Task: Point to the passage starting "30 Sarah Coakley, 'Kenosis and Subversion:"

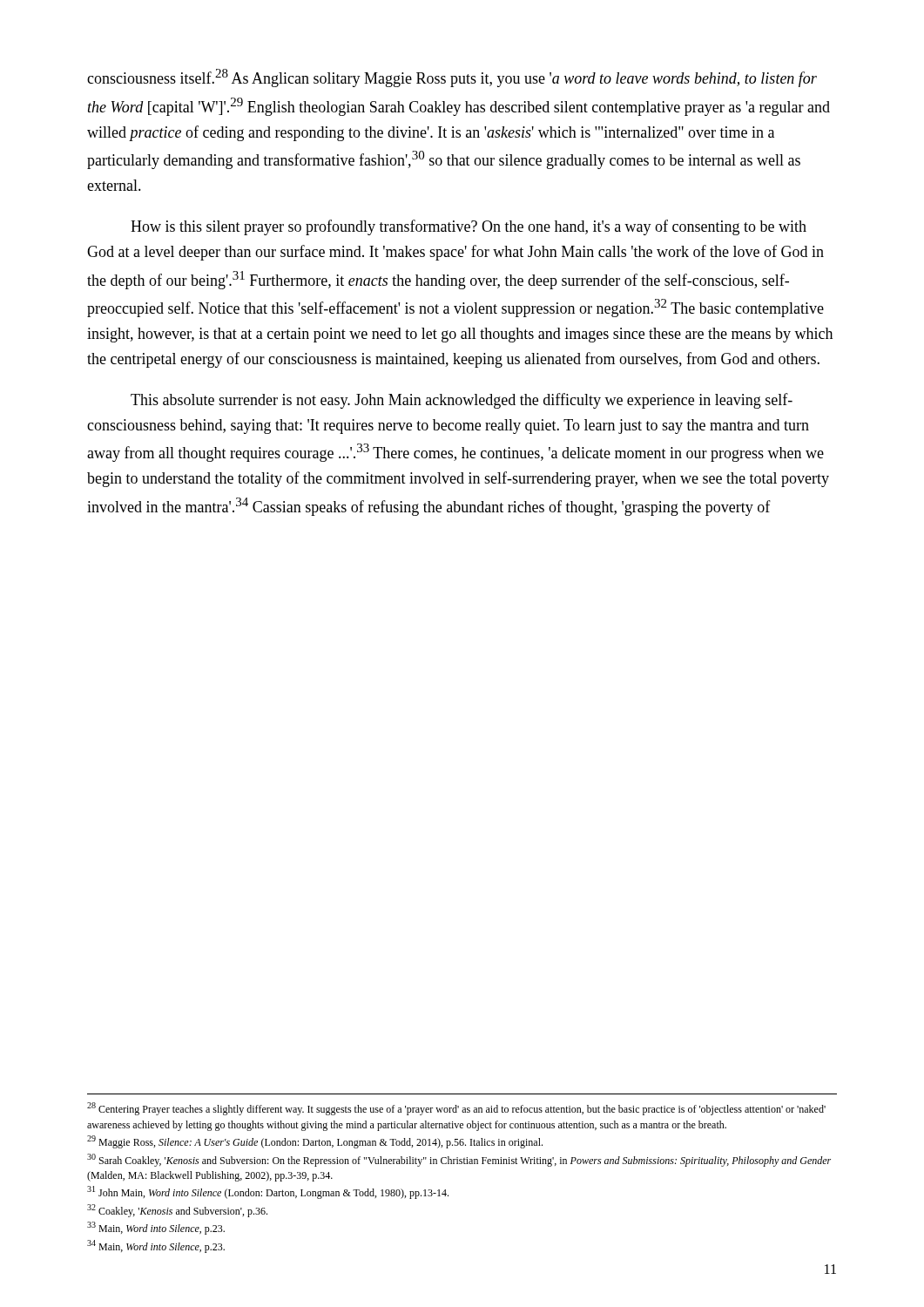Action: point(462,1167)
